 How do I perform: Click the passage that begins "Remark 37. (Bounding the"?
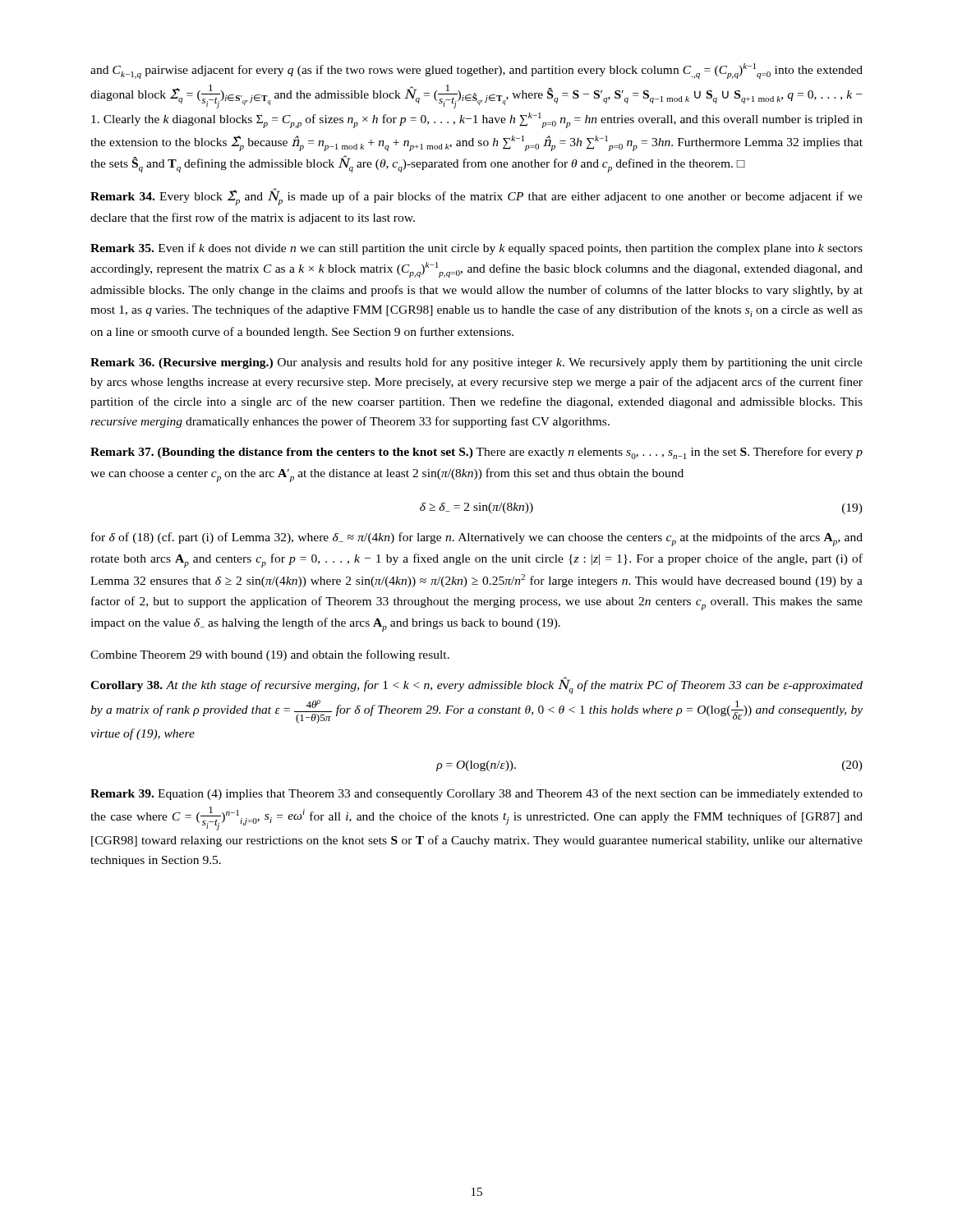coord(476,463)
